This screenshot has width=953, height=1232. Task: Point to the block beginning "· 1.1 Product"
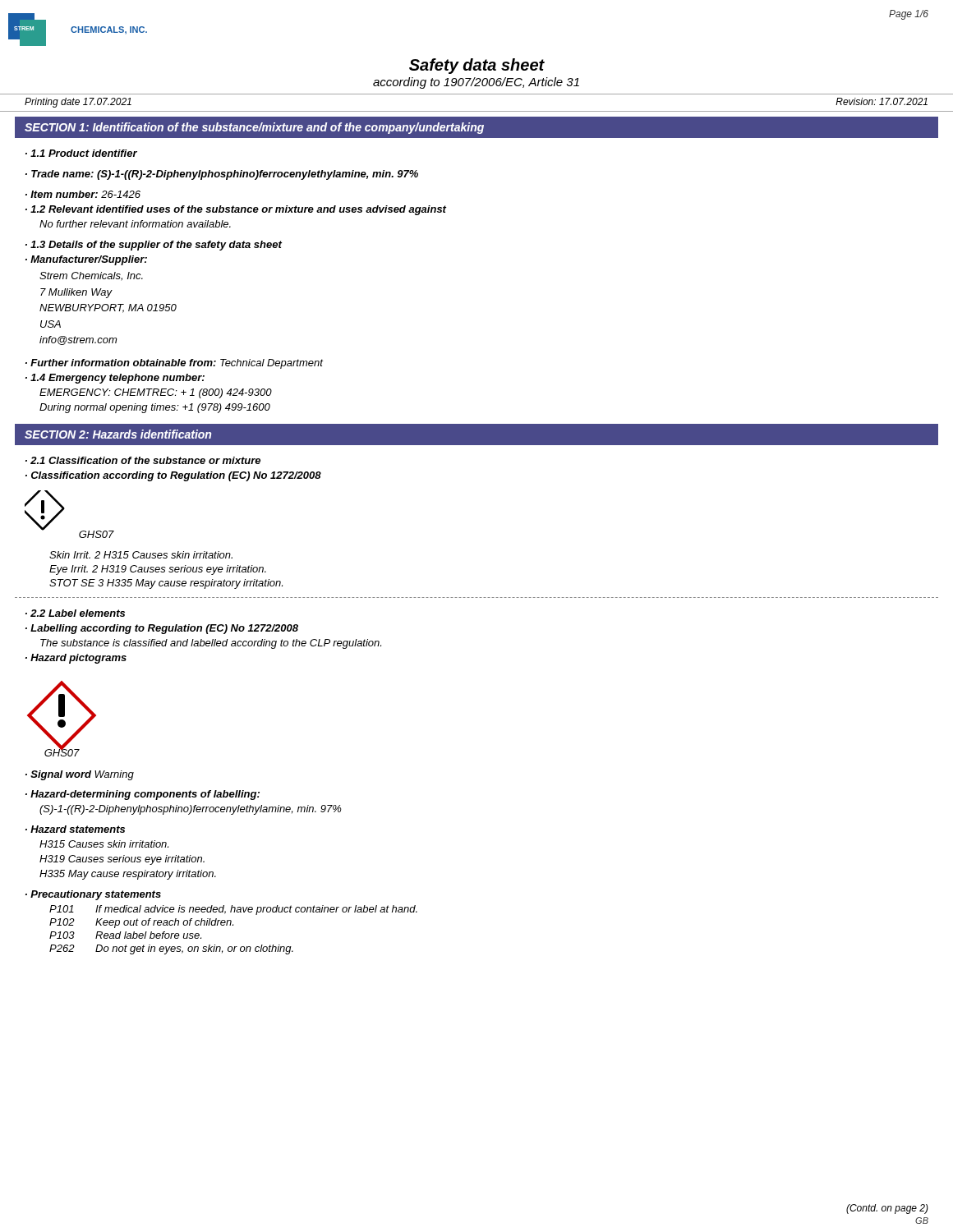[81, 153]
